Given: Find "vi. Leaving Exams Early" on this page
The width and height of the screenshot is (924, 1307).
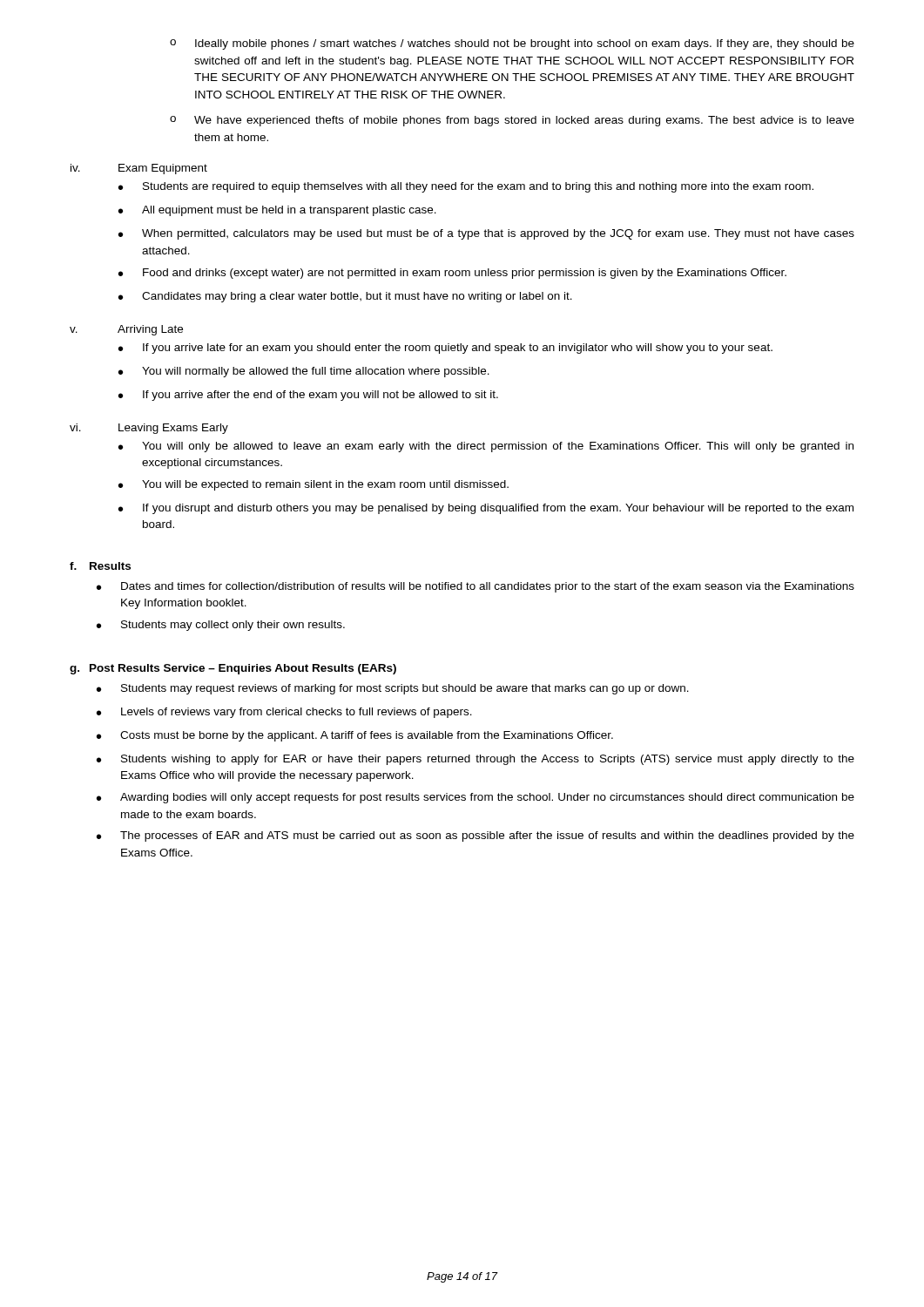Looking at the screenshot, I should click(149, 427).
